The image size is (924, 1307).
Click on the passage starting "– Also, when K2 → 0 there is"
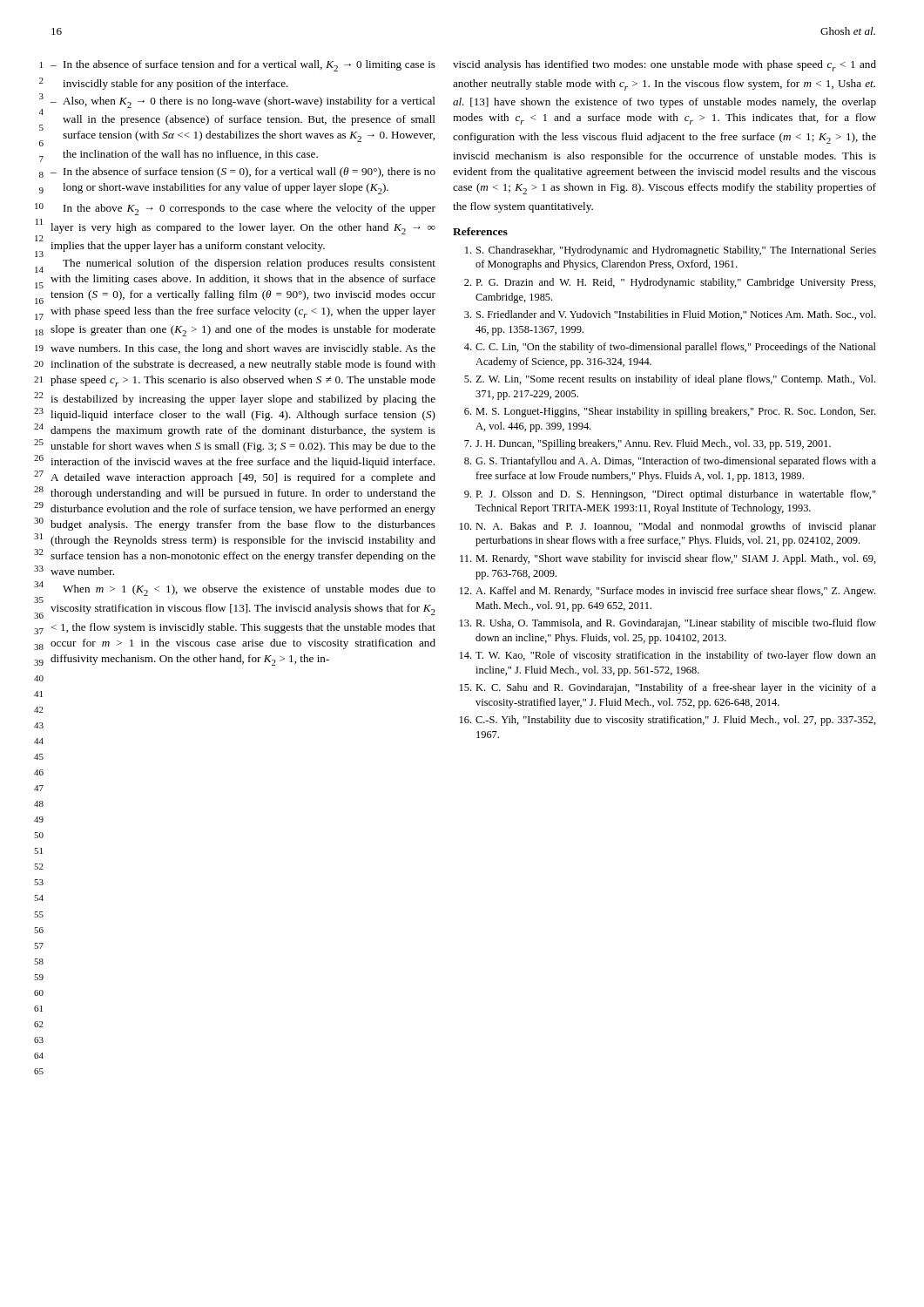[243, 128]
